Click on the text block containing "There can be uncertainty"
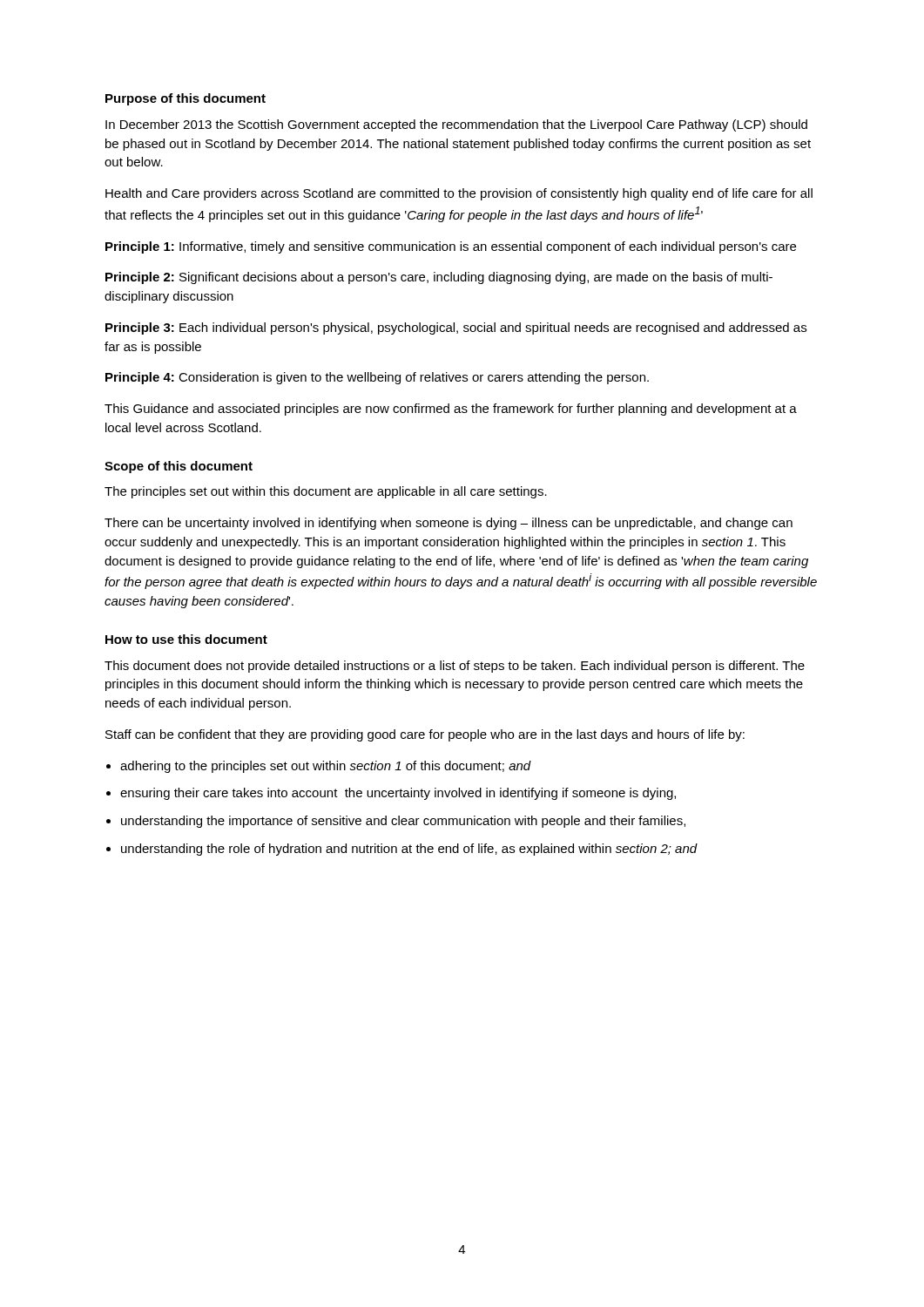The width and height of the screenshot is (924, 1307). (x=461, y=562)
